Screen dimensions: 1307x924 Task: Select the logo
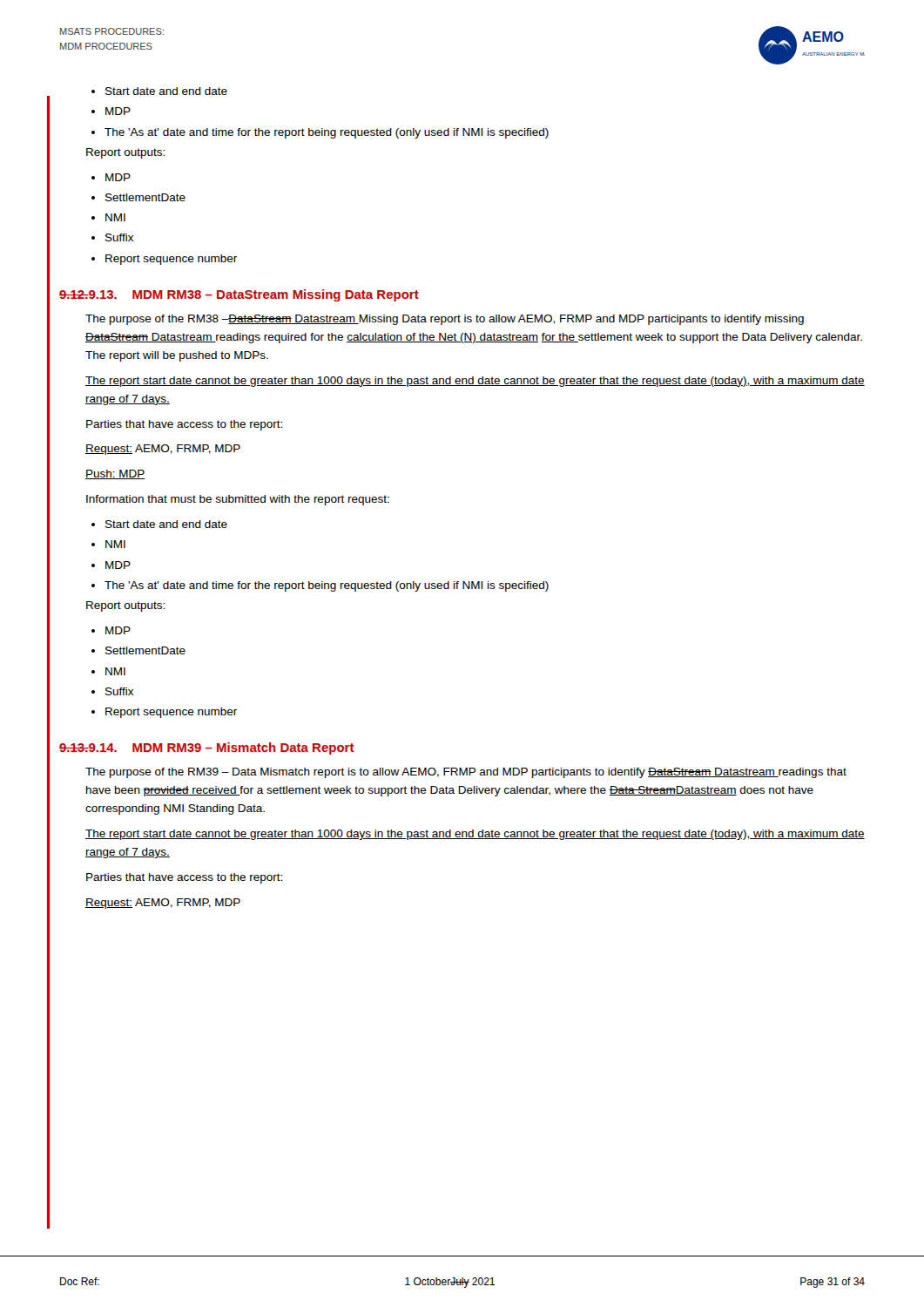pyautogui.click(x=808, y=47)
